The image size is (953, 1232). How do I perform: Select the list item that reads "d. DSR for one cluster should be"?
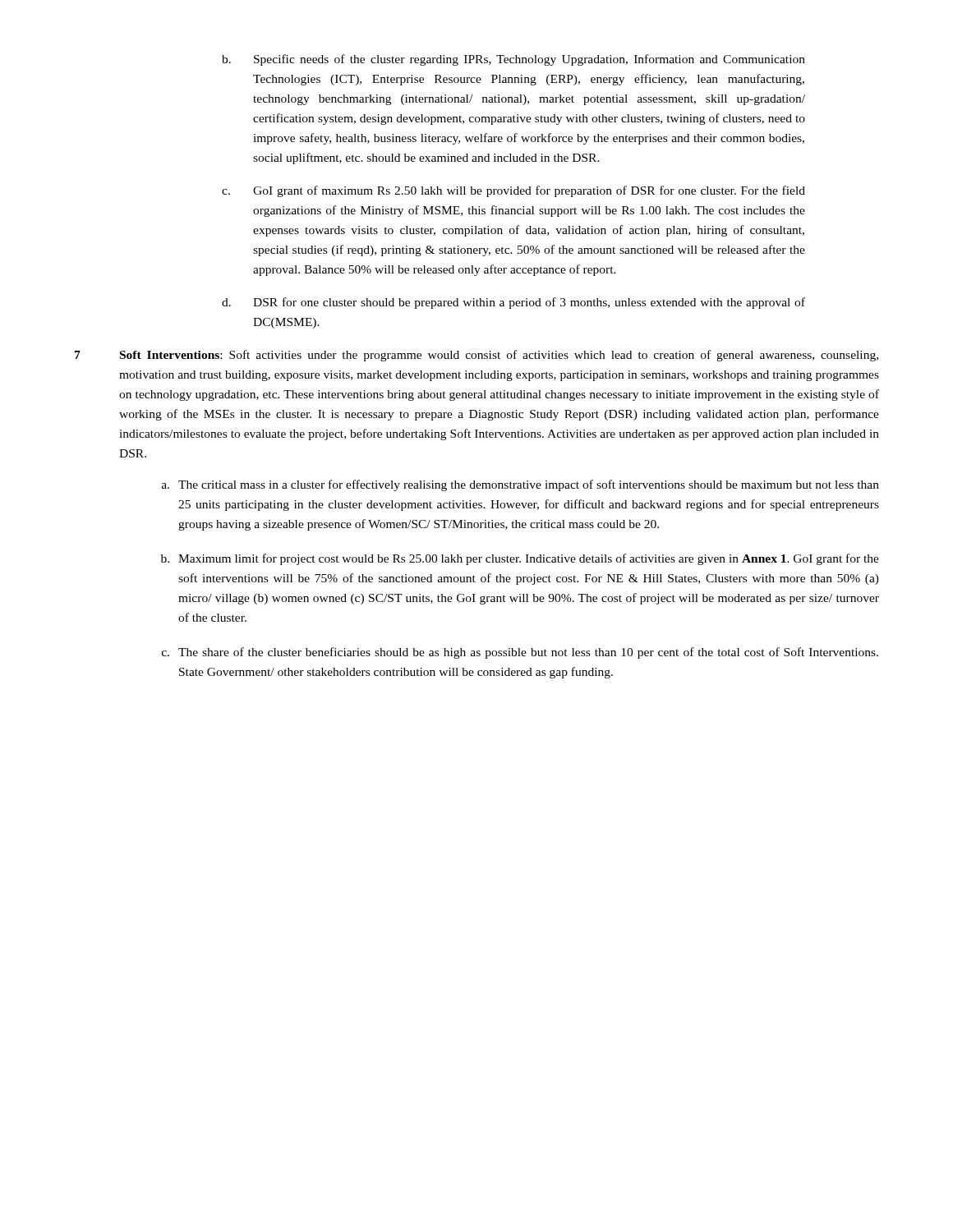pyautogui.click(x=513, y=312)
